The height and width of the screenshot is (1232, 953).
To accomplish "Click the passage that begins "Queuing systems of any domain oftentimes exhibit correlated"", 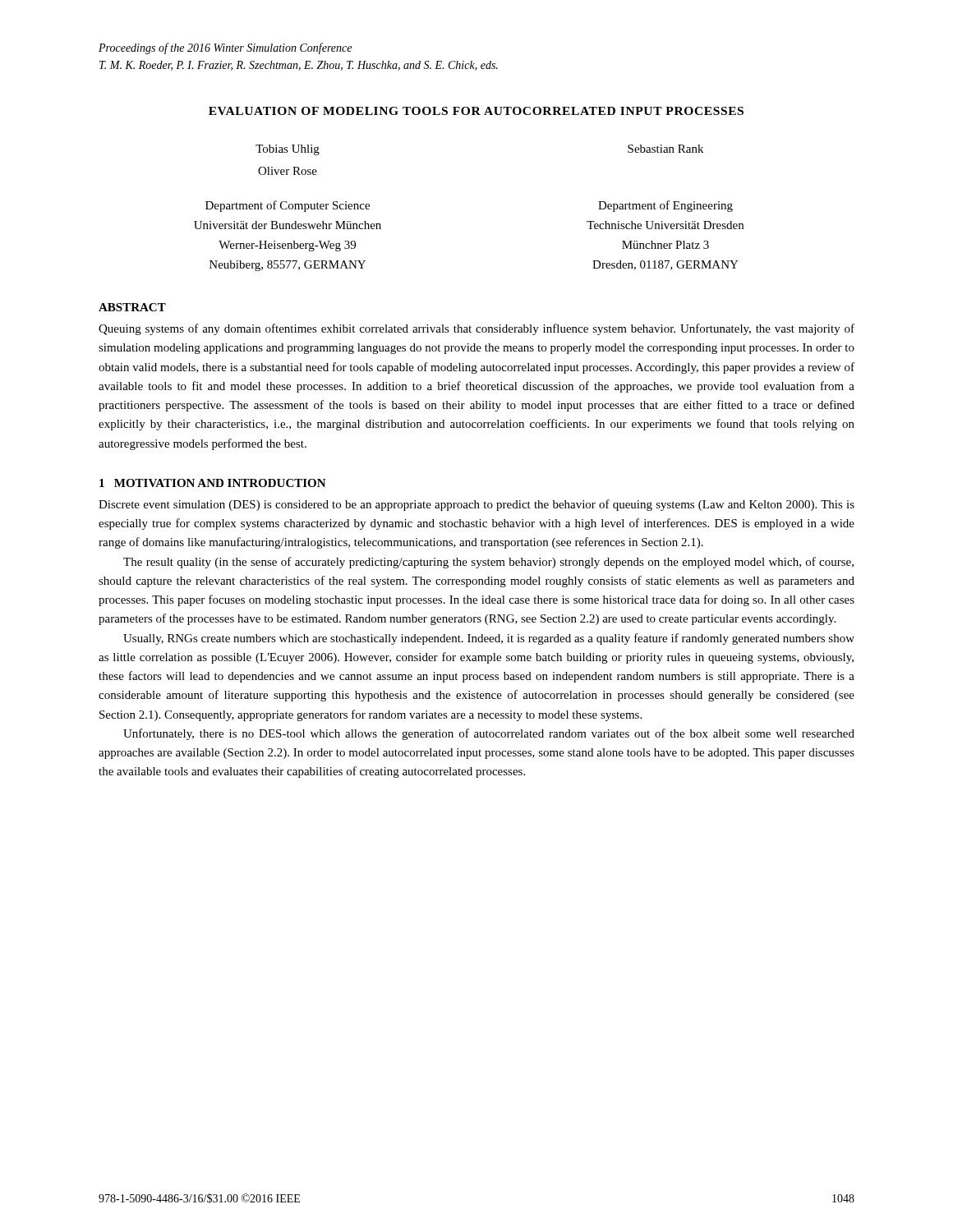I will (476, 386).
